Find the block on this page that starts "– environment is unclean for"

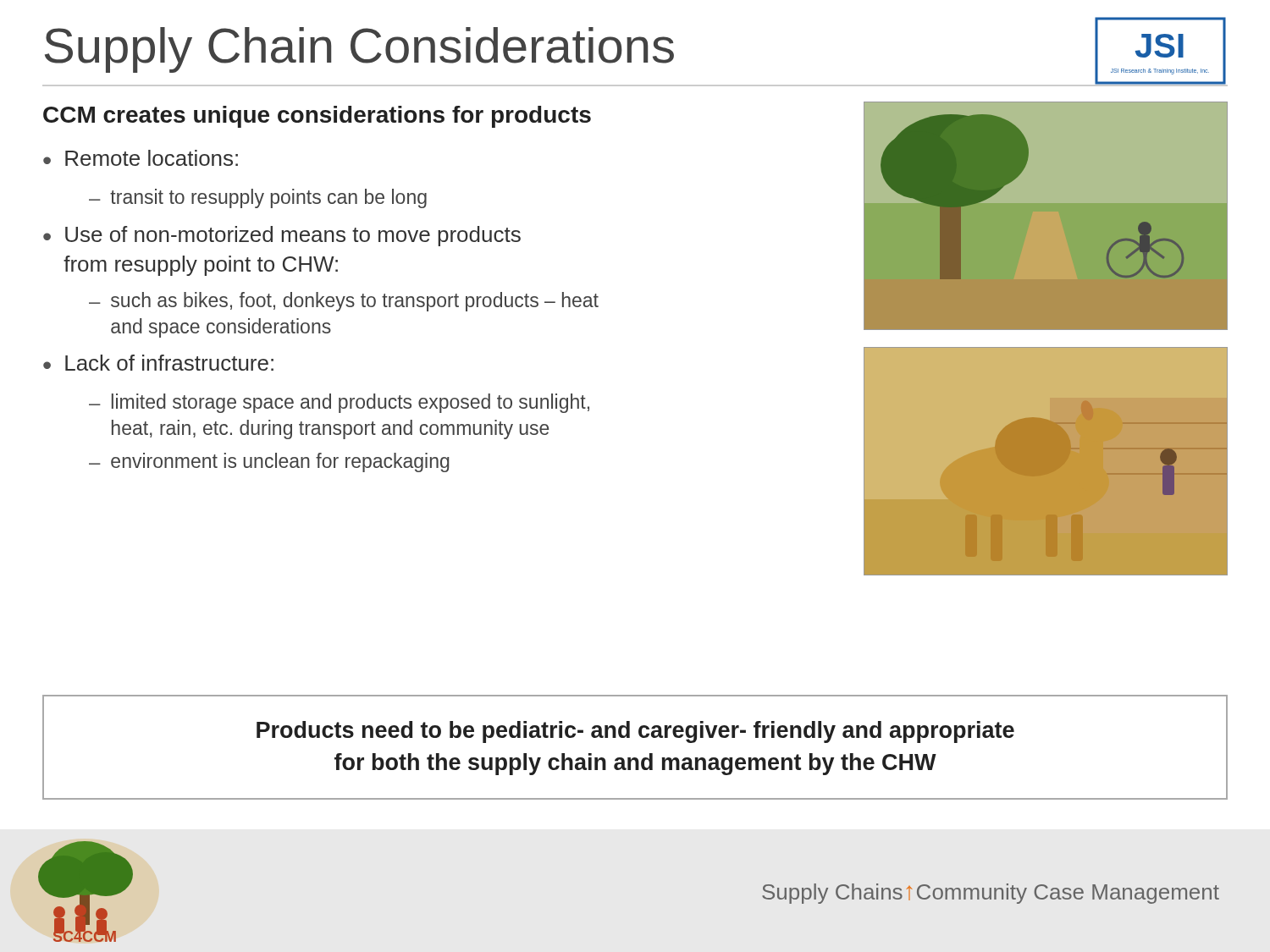pos(270,462)
